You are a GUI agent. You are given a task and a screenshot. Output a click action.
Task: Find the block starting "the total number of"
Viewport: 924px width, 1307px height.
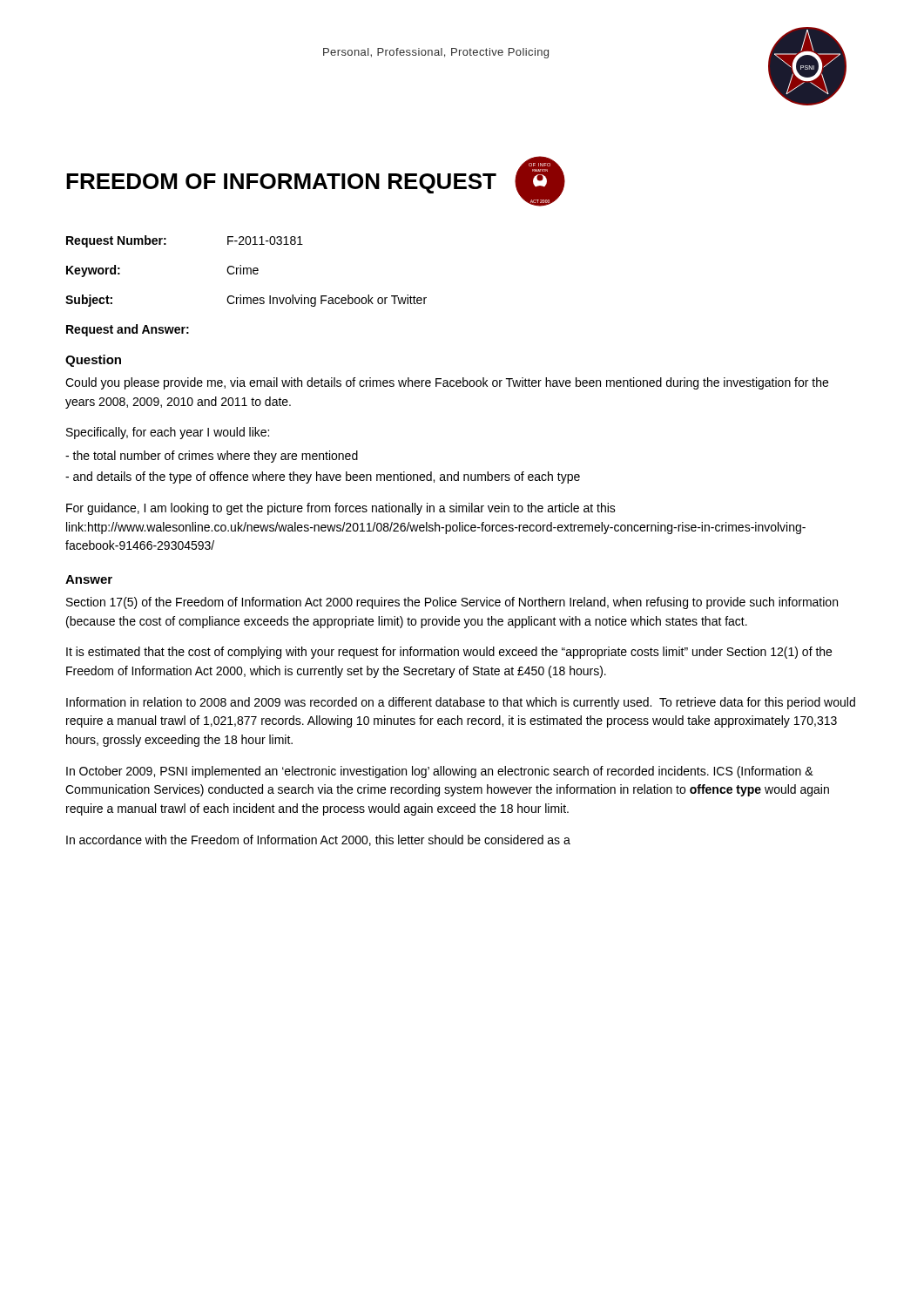(212, 456)
